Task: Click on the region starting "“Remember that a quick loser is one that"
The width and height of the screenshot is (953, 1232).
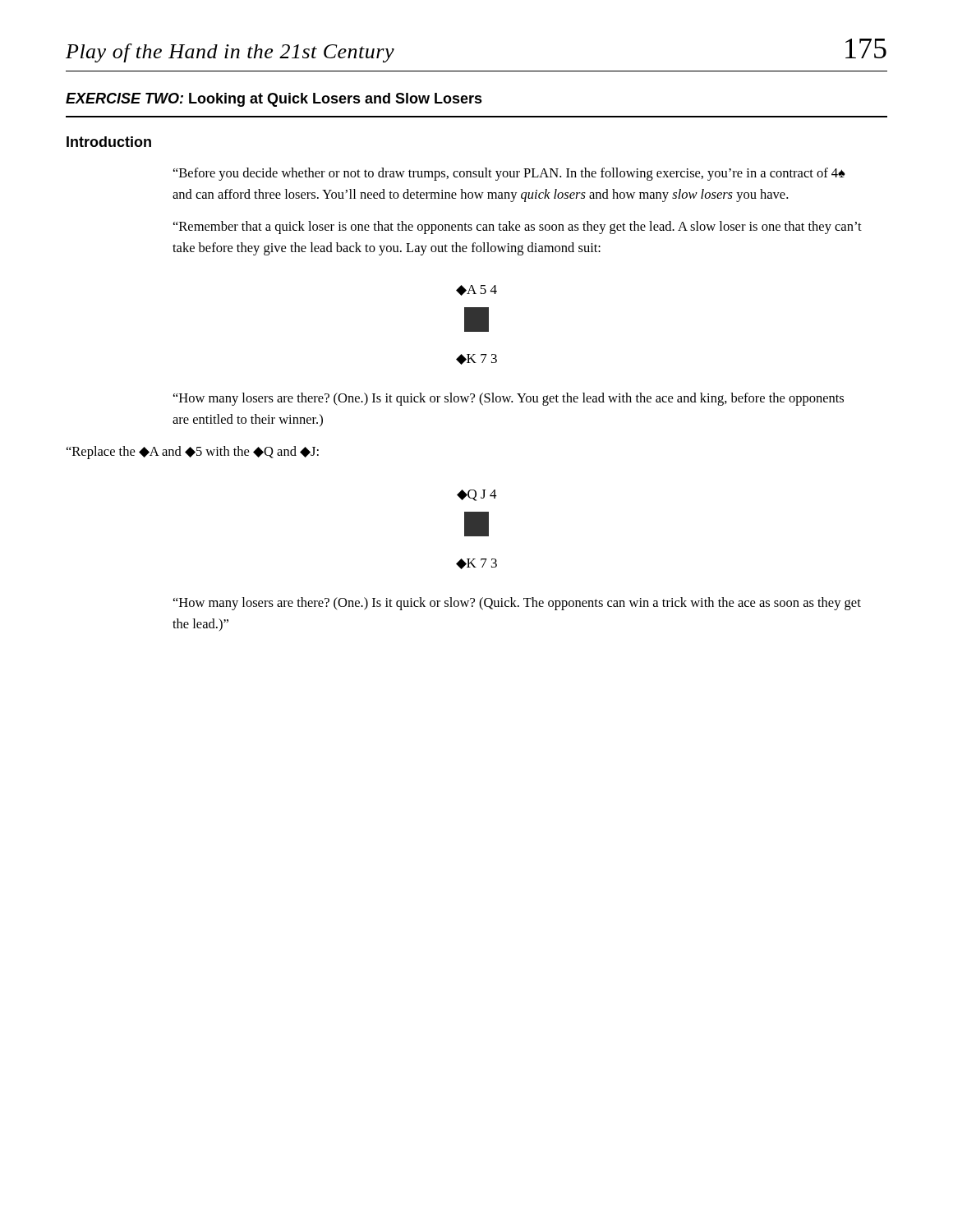Action: (x=517, y=237)
